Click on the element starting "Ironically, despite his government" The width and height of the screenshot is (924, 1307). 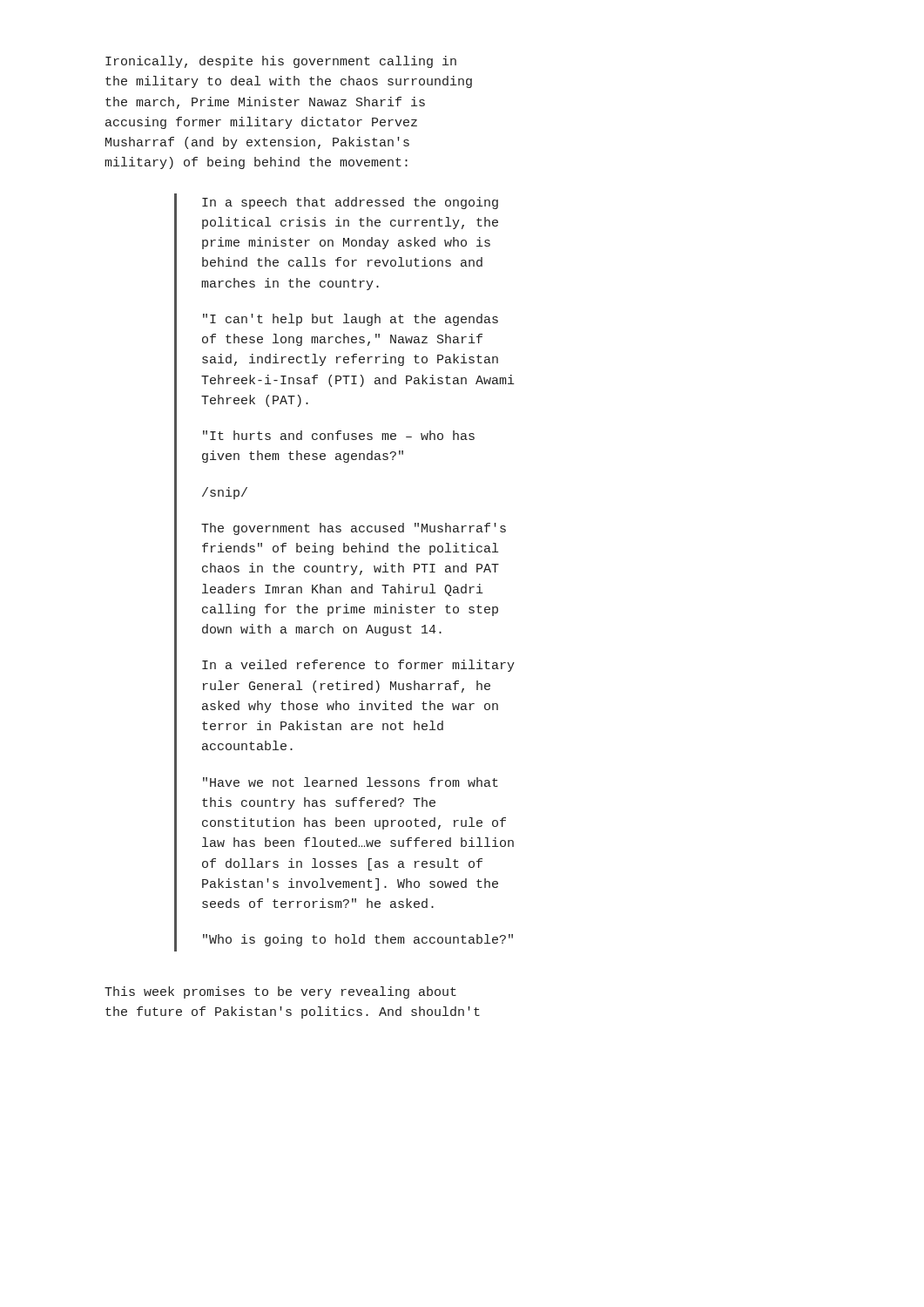pos(289,113)
